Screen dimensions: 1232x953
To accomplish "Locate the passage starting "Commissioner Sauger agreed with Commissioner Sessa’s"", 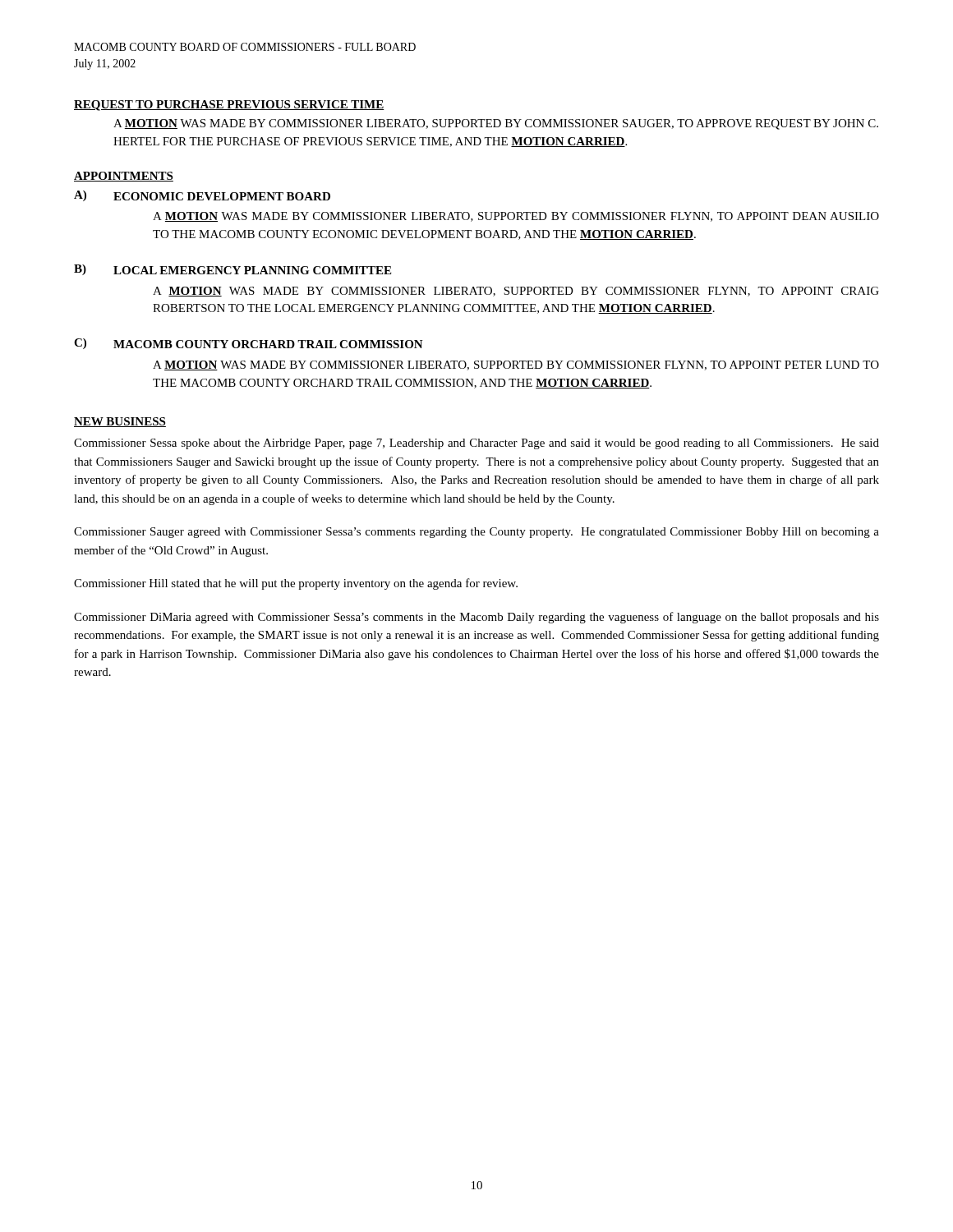I will [x=476, y=541].
